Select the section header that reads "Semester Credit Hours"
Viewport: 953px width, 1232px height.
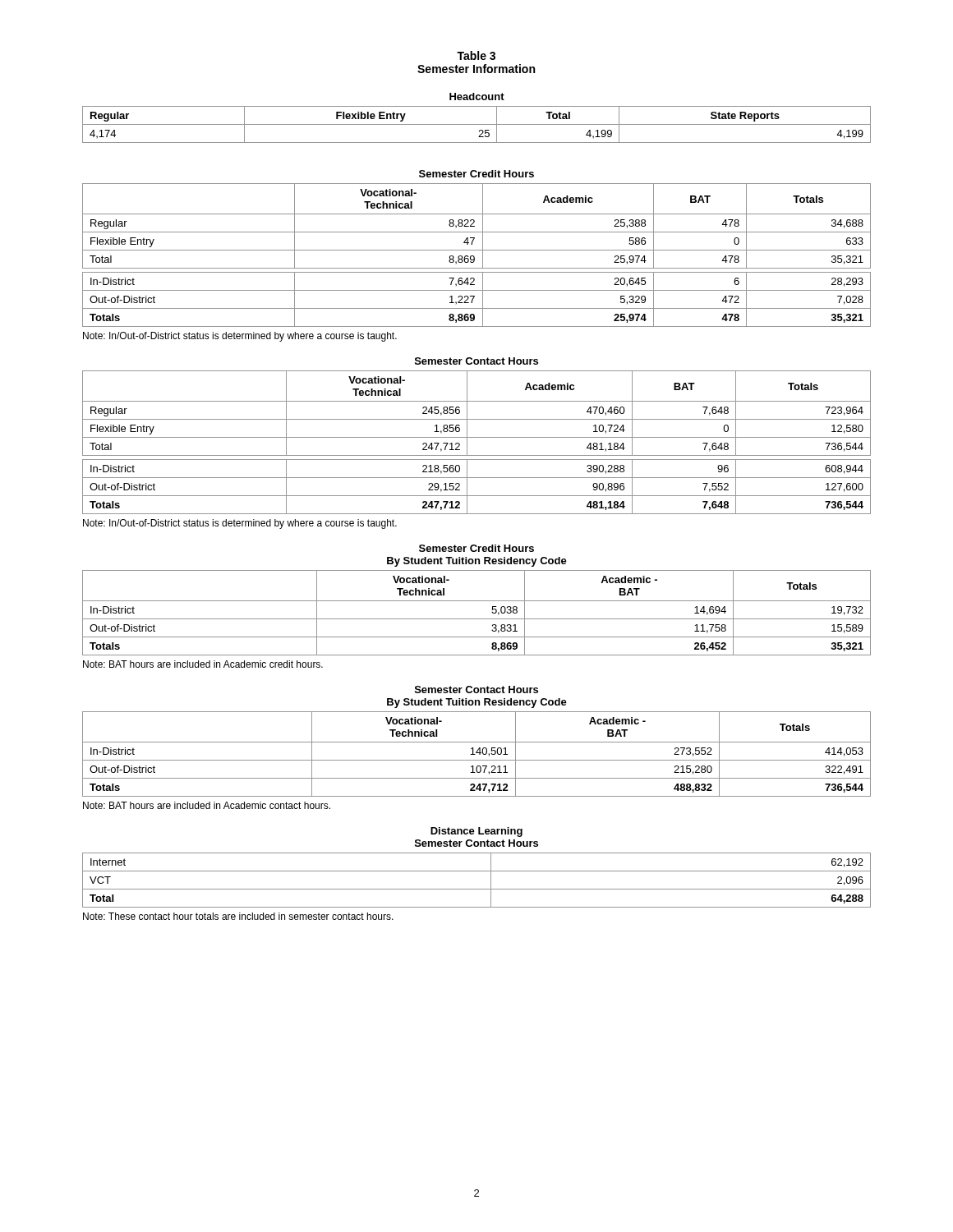pos(476,174)
